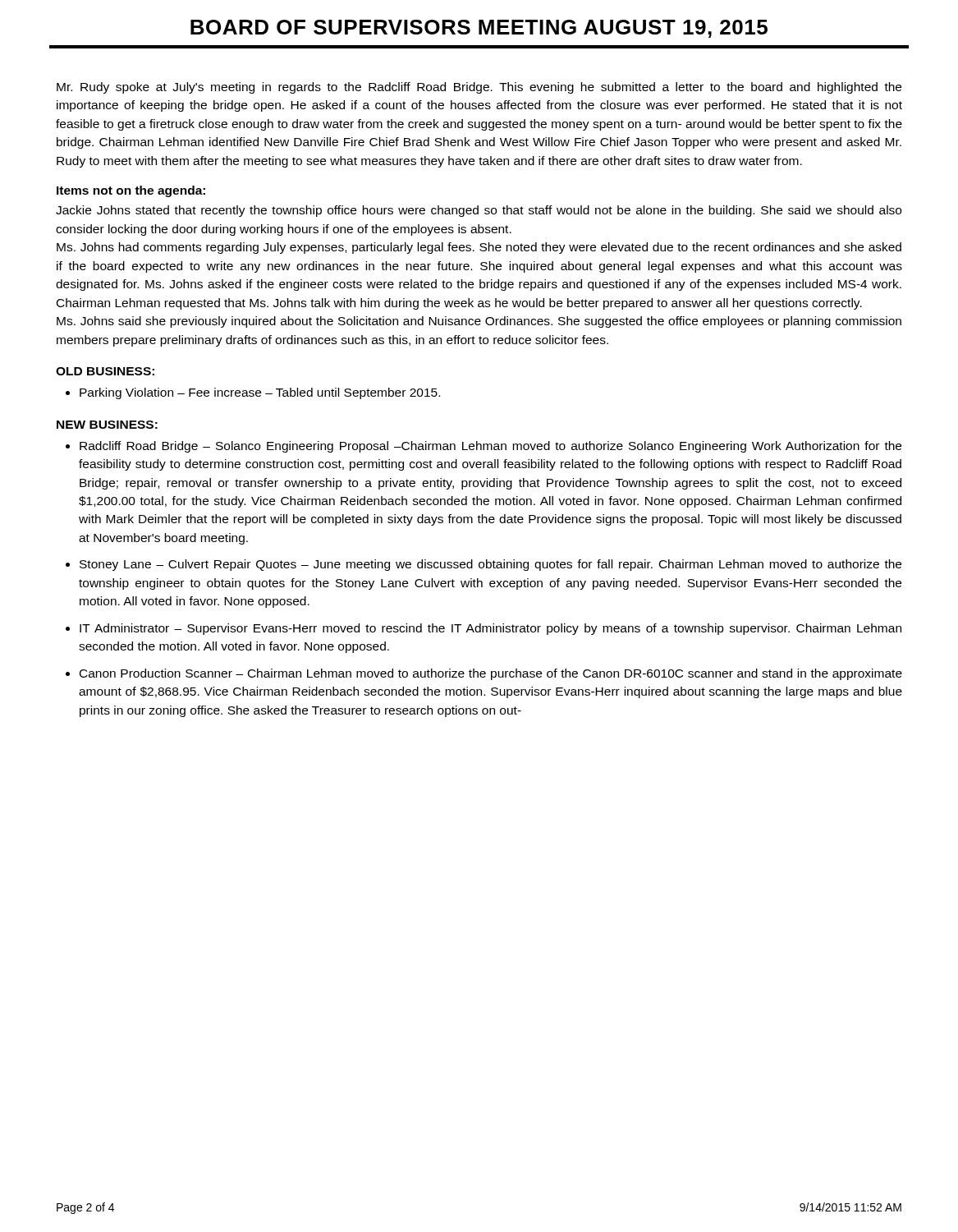Select the block starting "OLD BUSINESS:"

pos(106,371)
